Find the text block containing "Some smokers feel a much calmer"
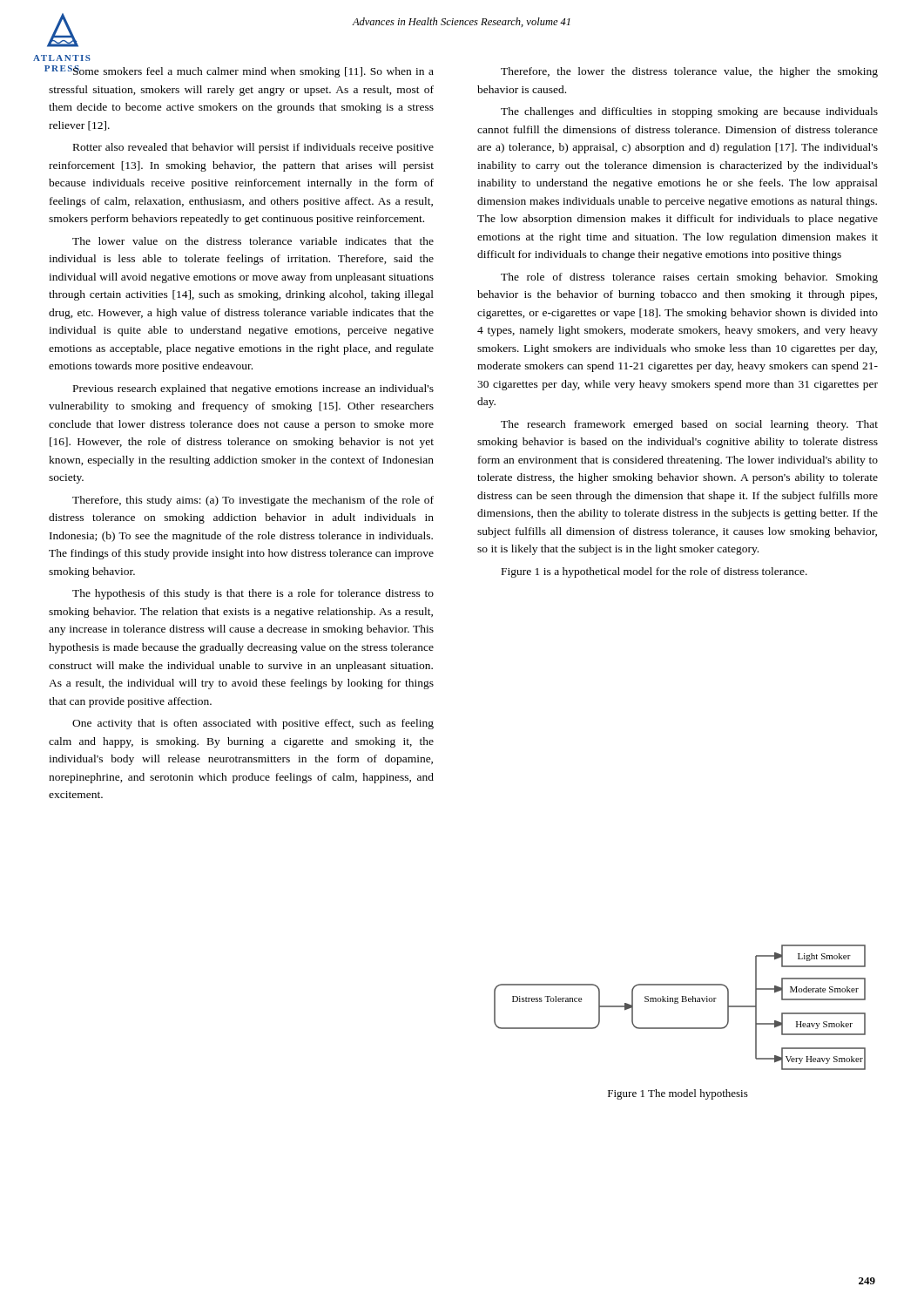924x1307 pixels. click(x=241, y=433)
